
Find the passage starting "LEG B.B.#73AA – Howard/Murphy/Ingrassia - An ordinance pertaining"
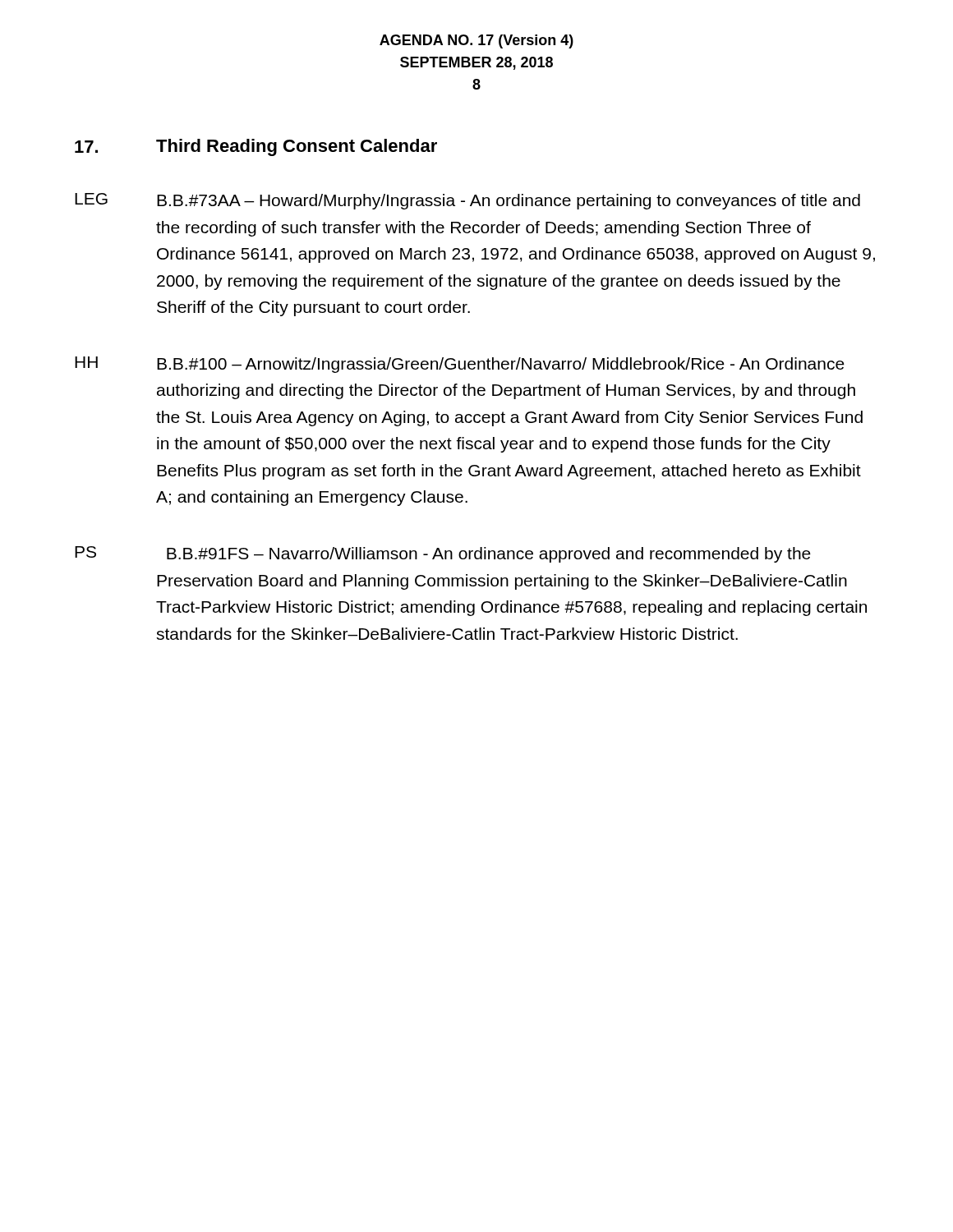pos(476,254)
